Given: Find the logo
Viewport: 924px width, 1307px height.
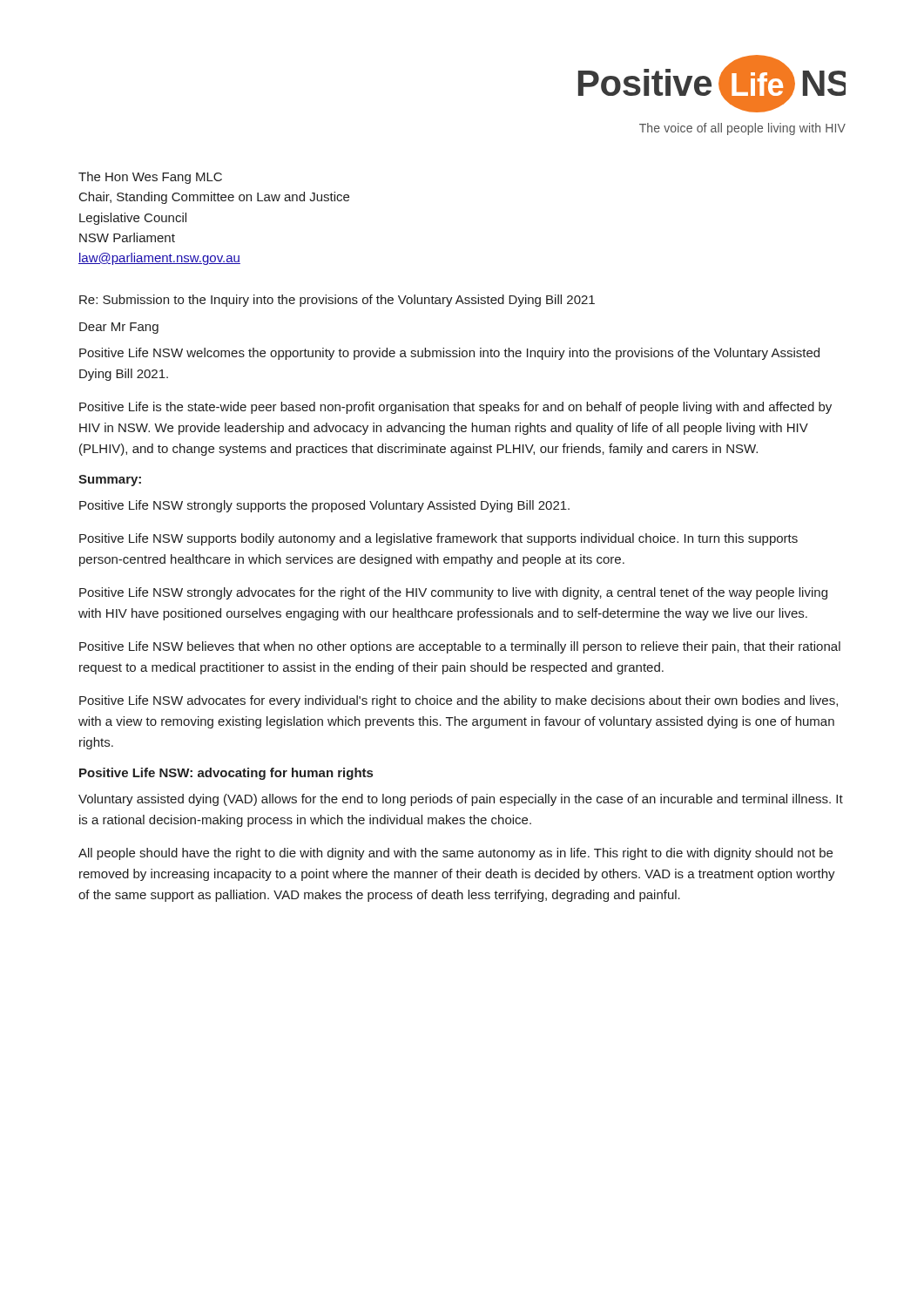Looking at the screenshot, I should [462, 94].
